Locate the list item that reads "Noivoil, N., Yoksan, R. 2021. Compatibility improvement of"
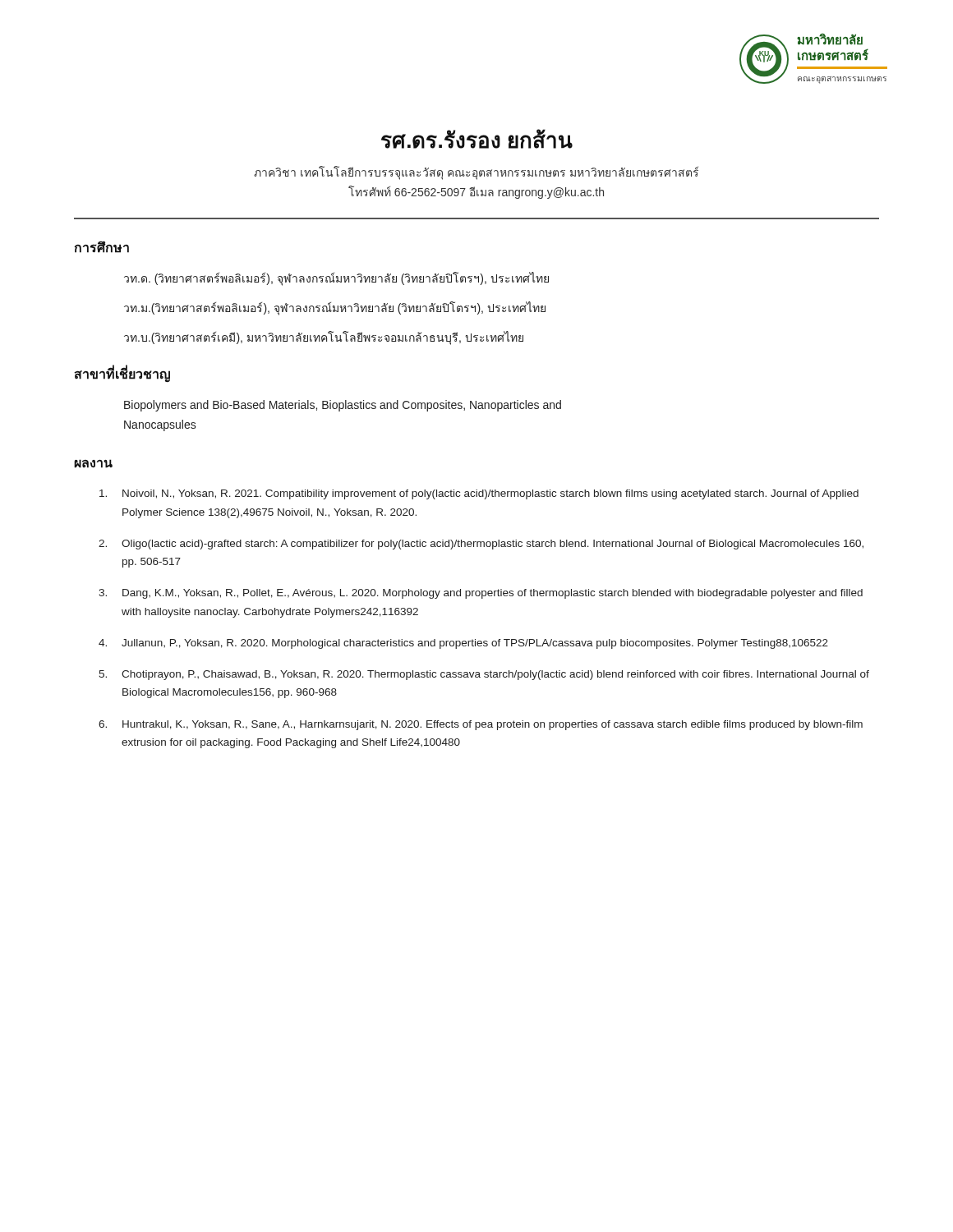Viewport: 953px width, 1232px height. point(479,501)
